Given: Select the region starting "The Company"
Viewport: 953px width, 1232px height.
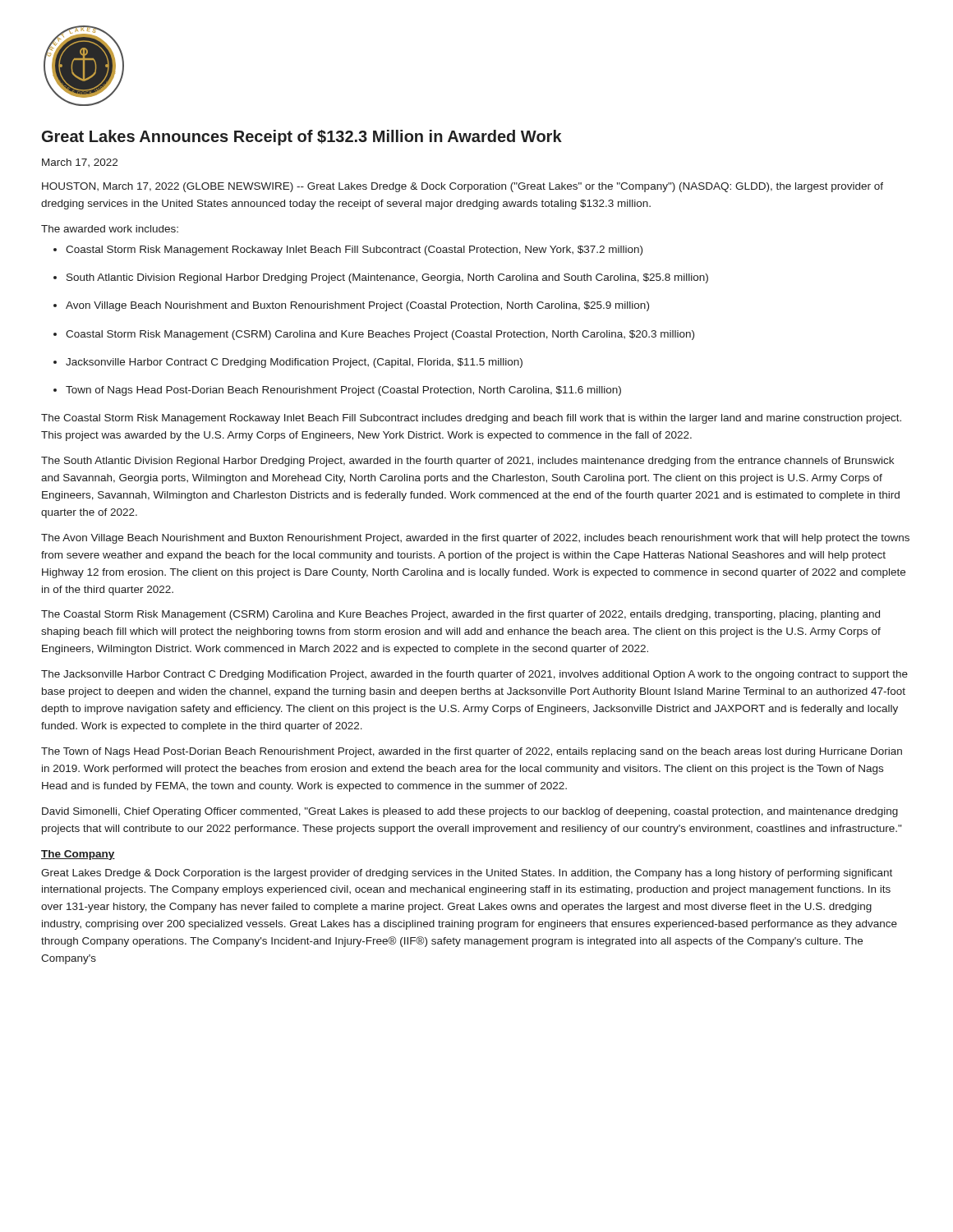Looking at the screenshot, I should click(78, 853).
